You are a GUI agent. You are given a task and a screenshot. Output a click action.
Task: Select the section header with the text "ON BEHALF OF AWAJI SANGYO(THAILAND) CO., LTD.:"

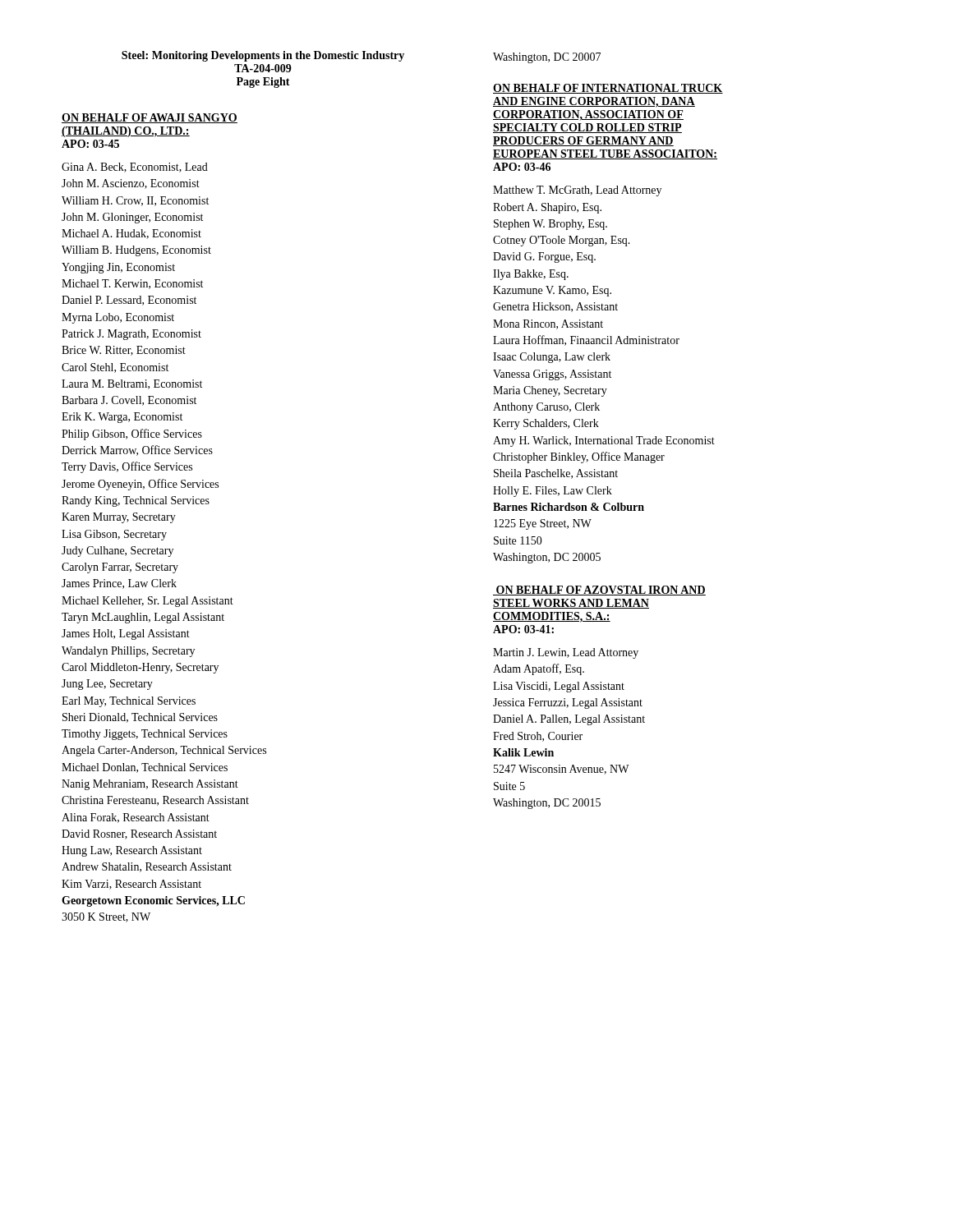click(149, 131)
